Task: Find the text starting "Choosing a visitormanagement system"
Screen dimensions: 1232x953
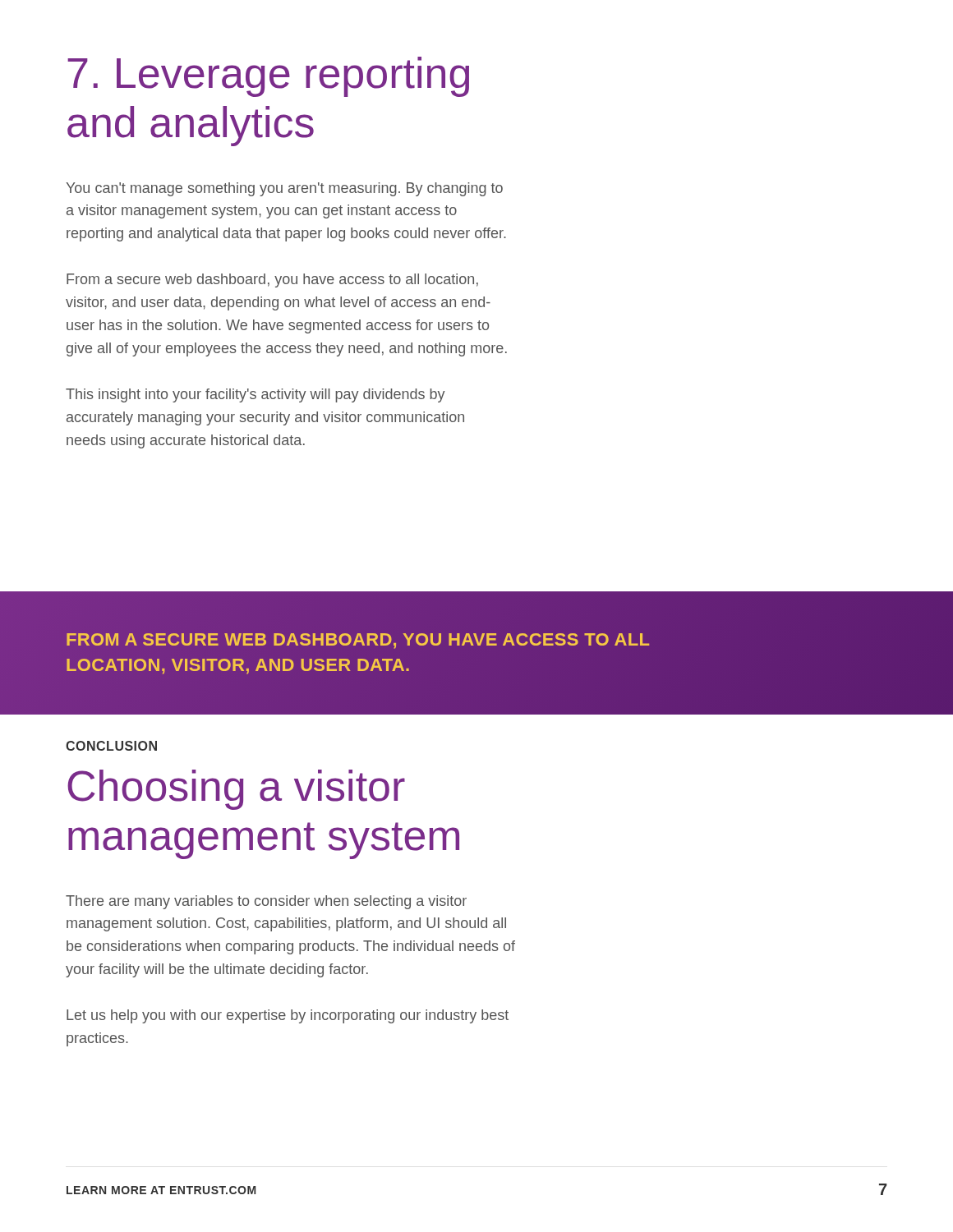Action: point(264,811)
